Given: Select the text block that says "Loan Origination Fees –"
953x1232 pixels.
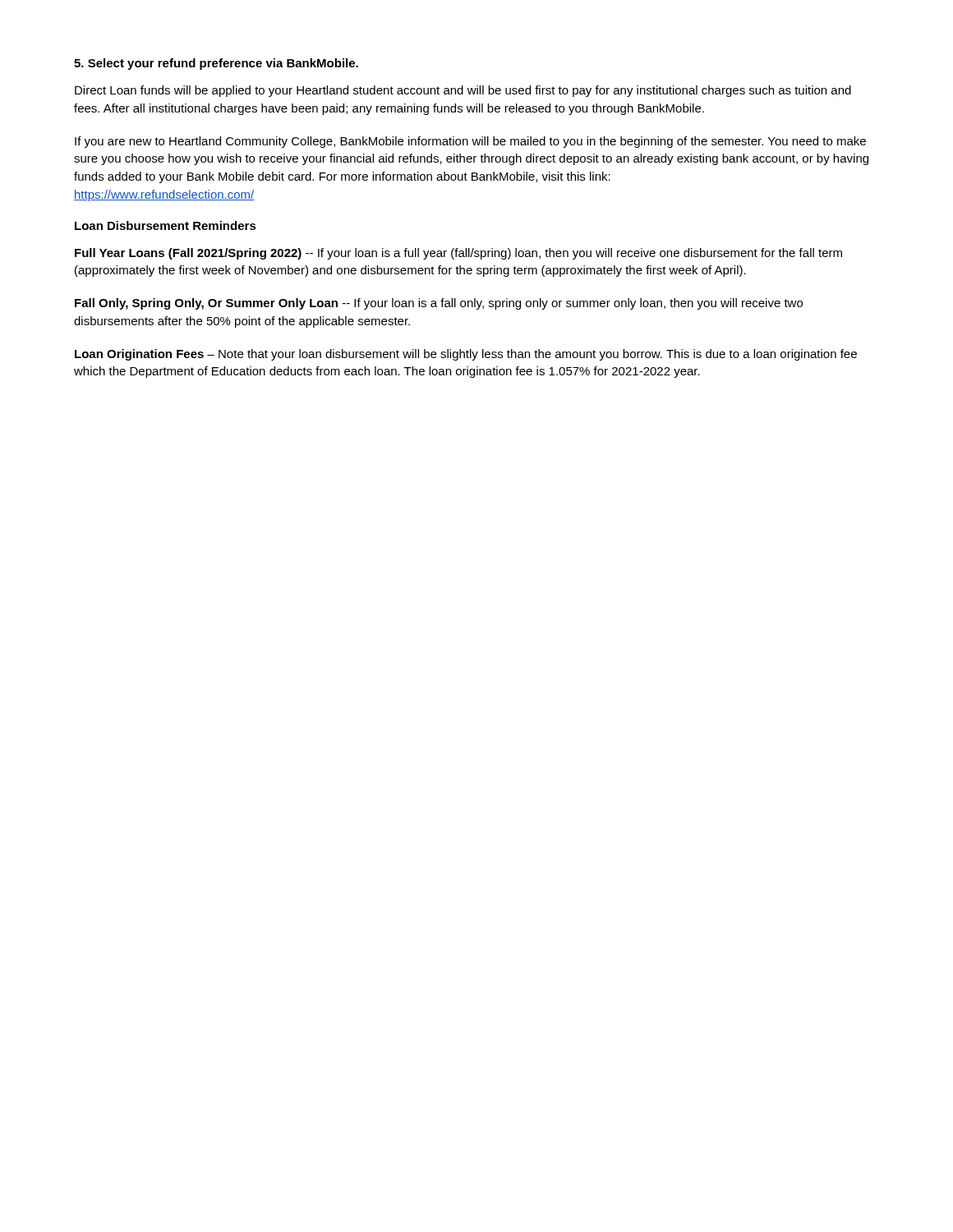Looking at the screenshot, I should [x=466, y=362].
